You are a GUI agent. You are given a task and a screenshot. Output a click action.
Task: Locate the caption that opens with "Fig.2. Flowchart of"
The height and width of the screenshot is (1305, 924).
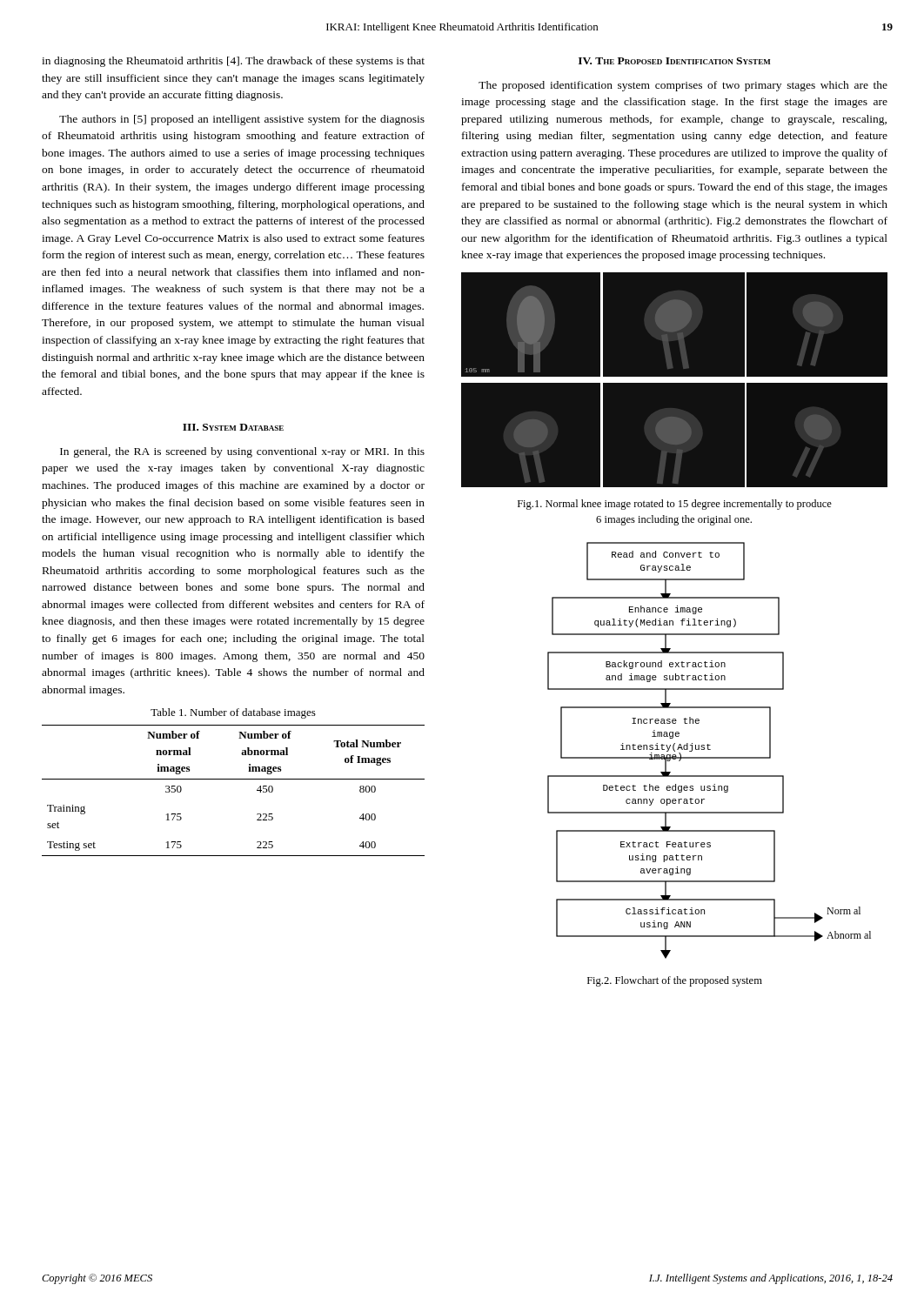pyautogui.click(x=674, y=981)
